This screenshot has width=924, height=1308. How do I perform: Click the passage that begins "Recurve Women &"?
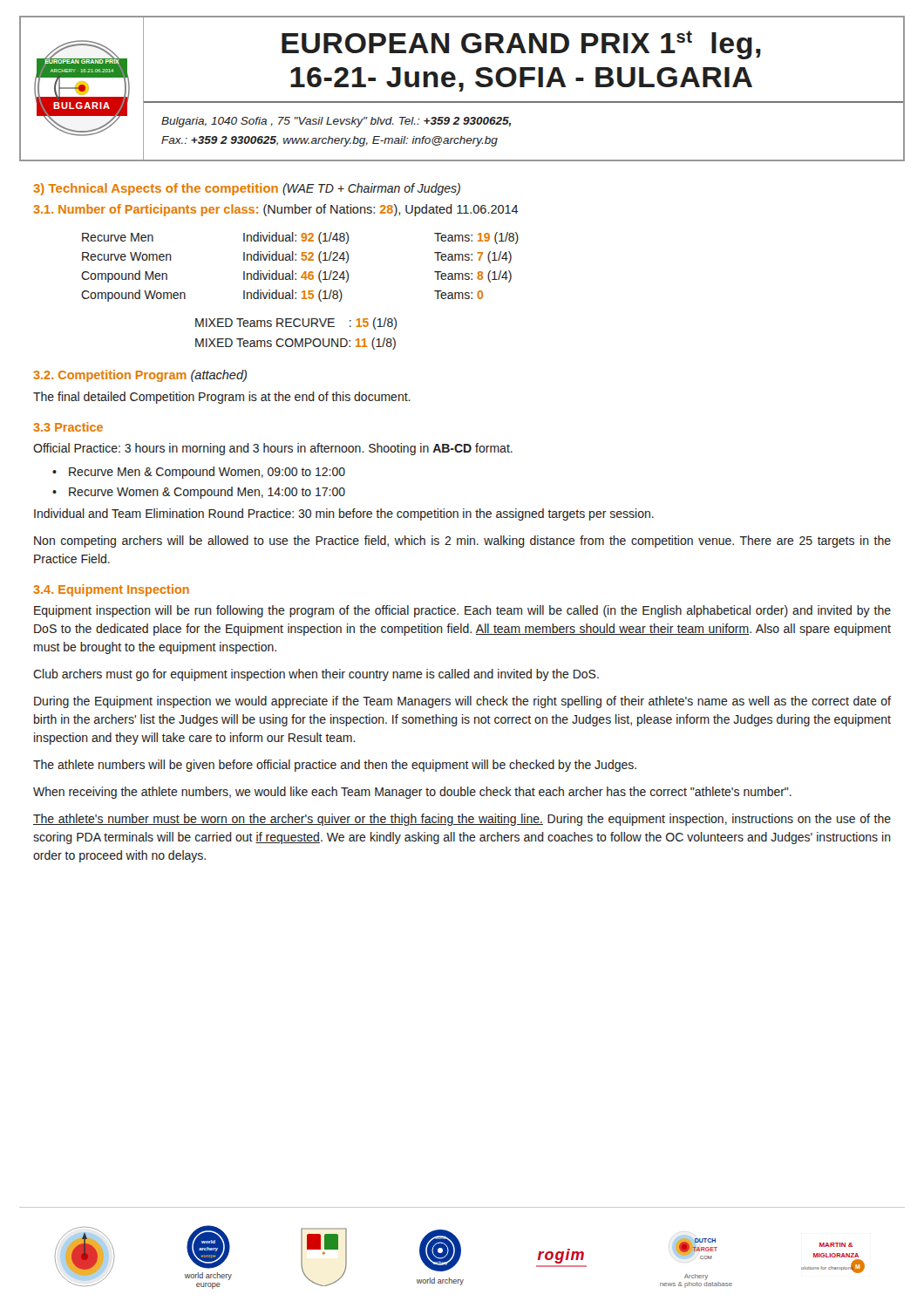tap(207, 492)
